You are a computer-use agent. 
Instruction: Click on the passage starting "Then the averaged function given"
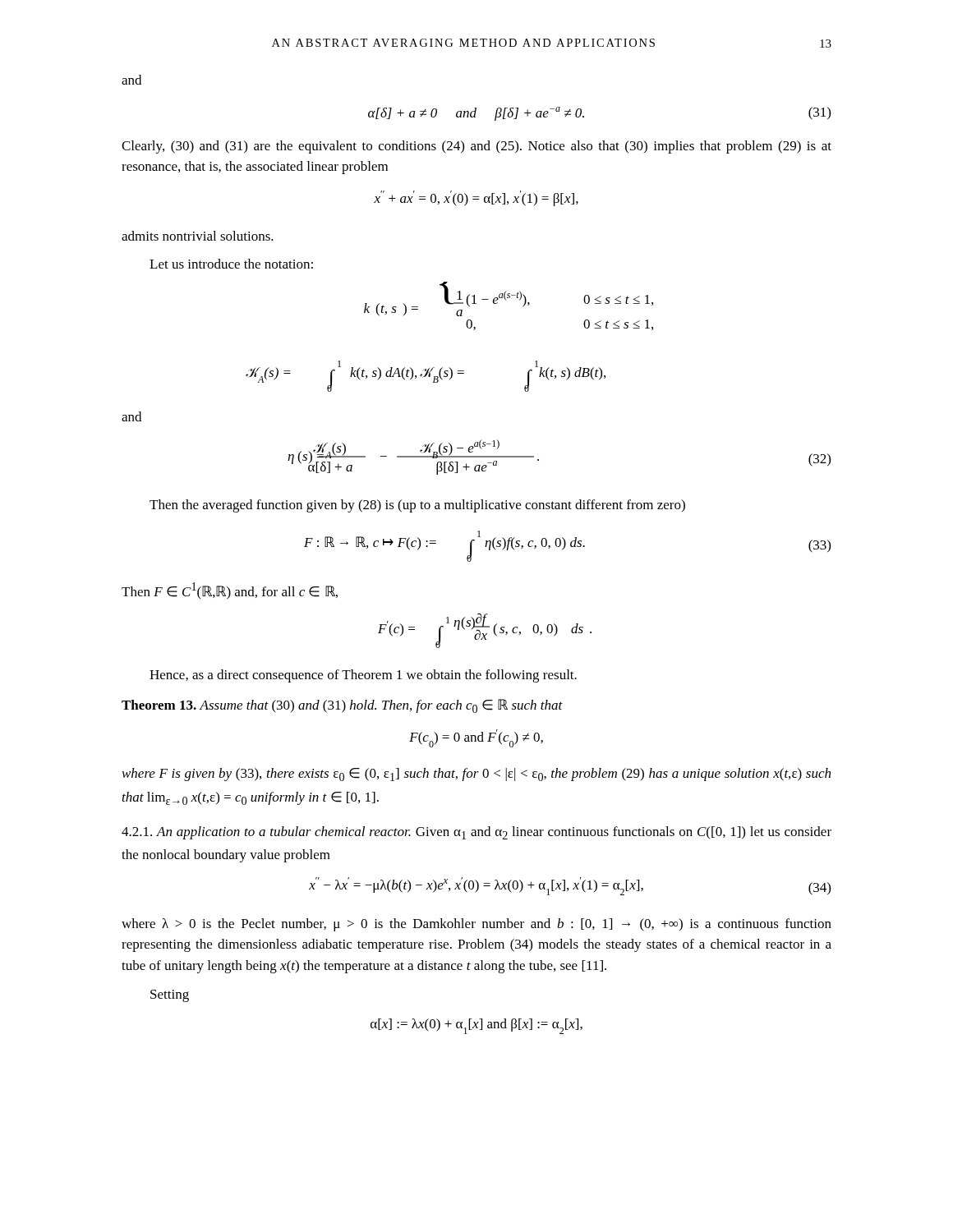coord(418,505)
